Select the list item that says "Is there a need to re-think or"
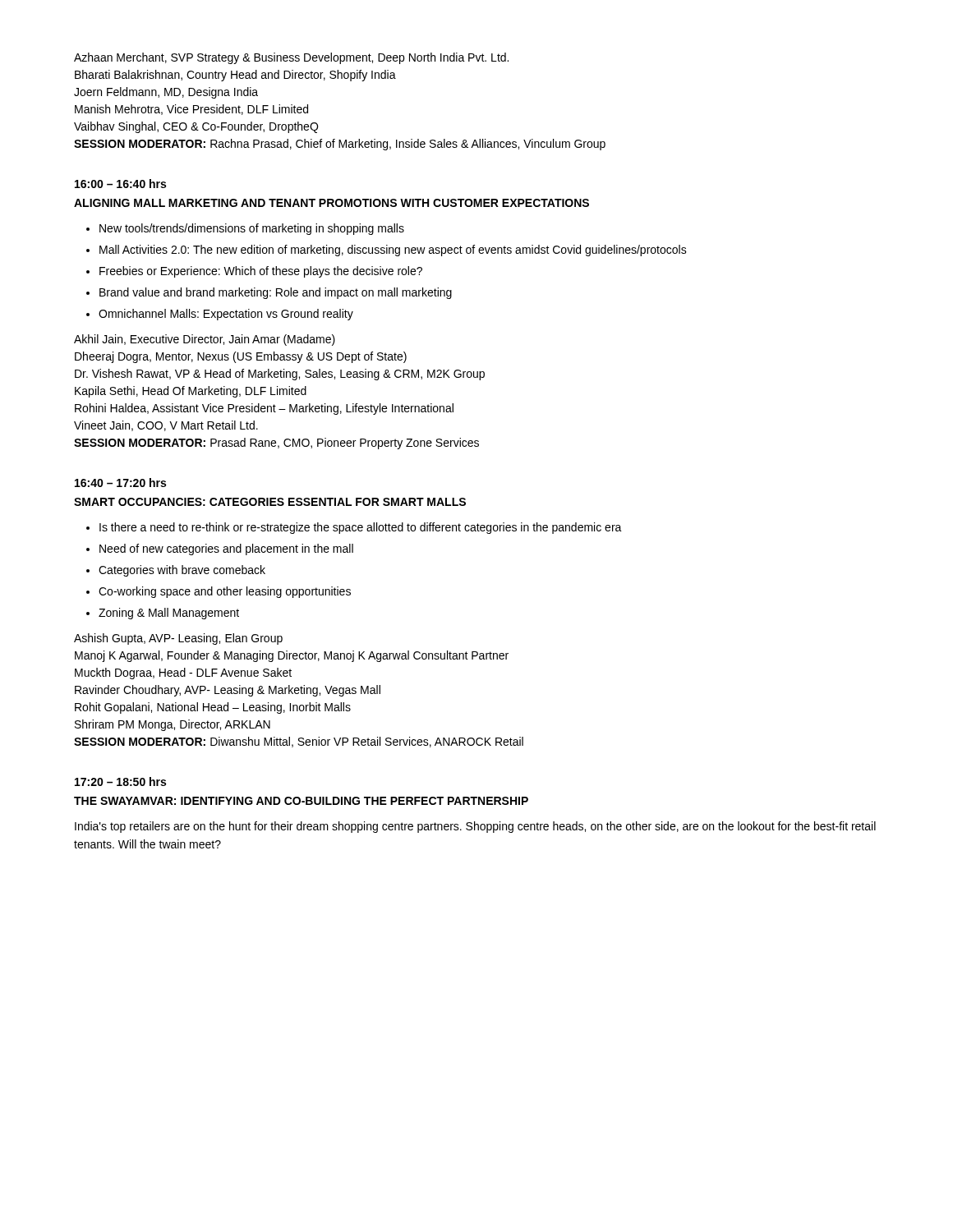This screenshot has height=1232, width=953. (x=360, y=527)
